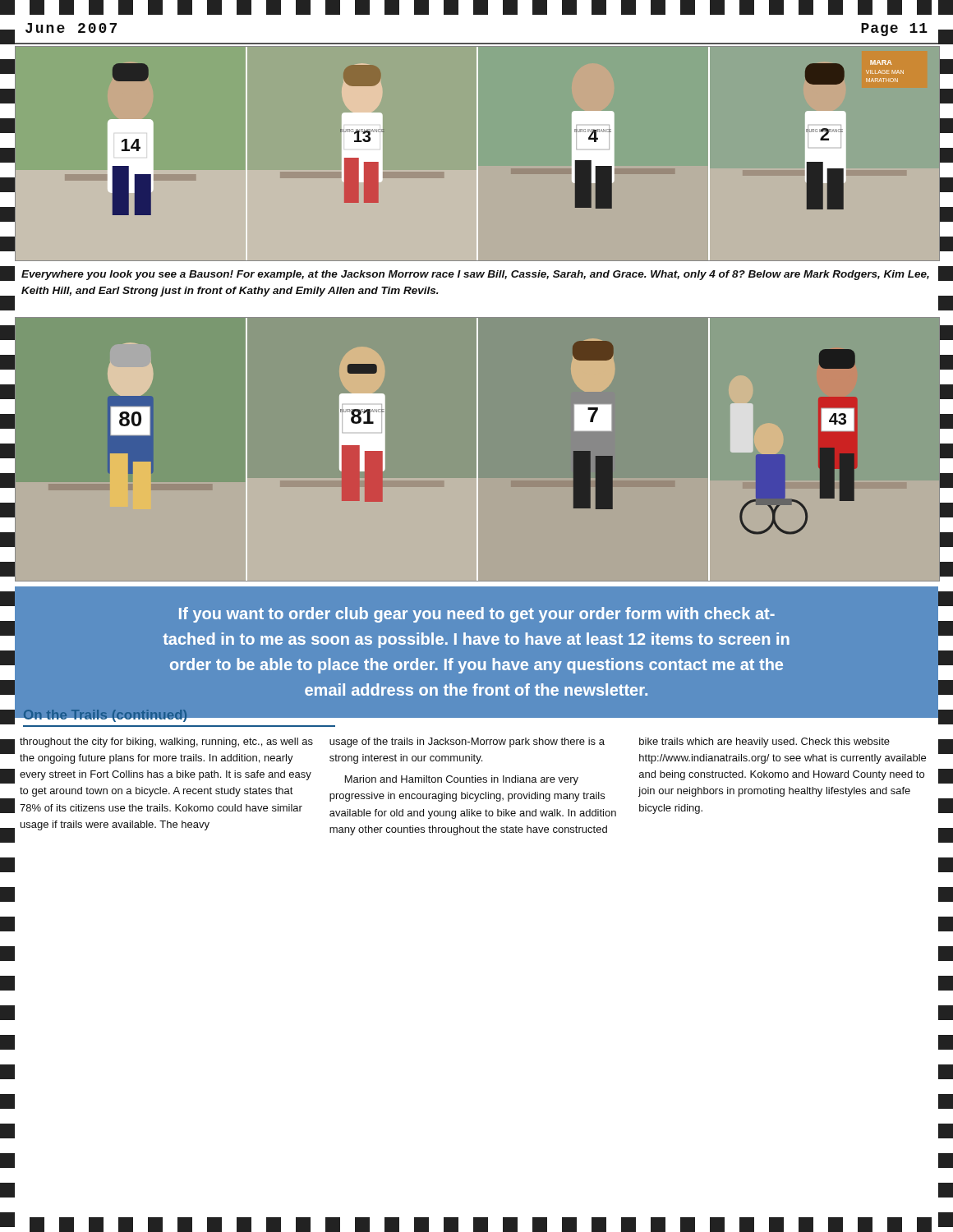Where is the passage that starts "If you want to order club gear you"?

pyautogui.click(x=476, y=652)
